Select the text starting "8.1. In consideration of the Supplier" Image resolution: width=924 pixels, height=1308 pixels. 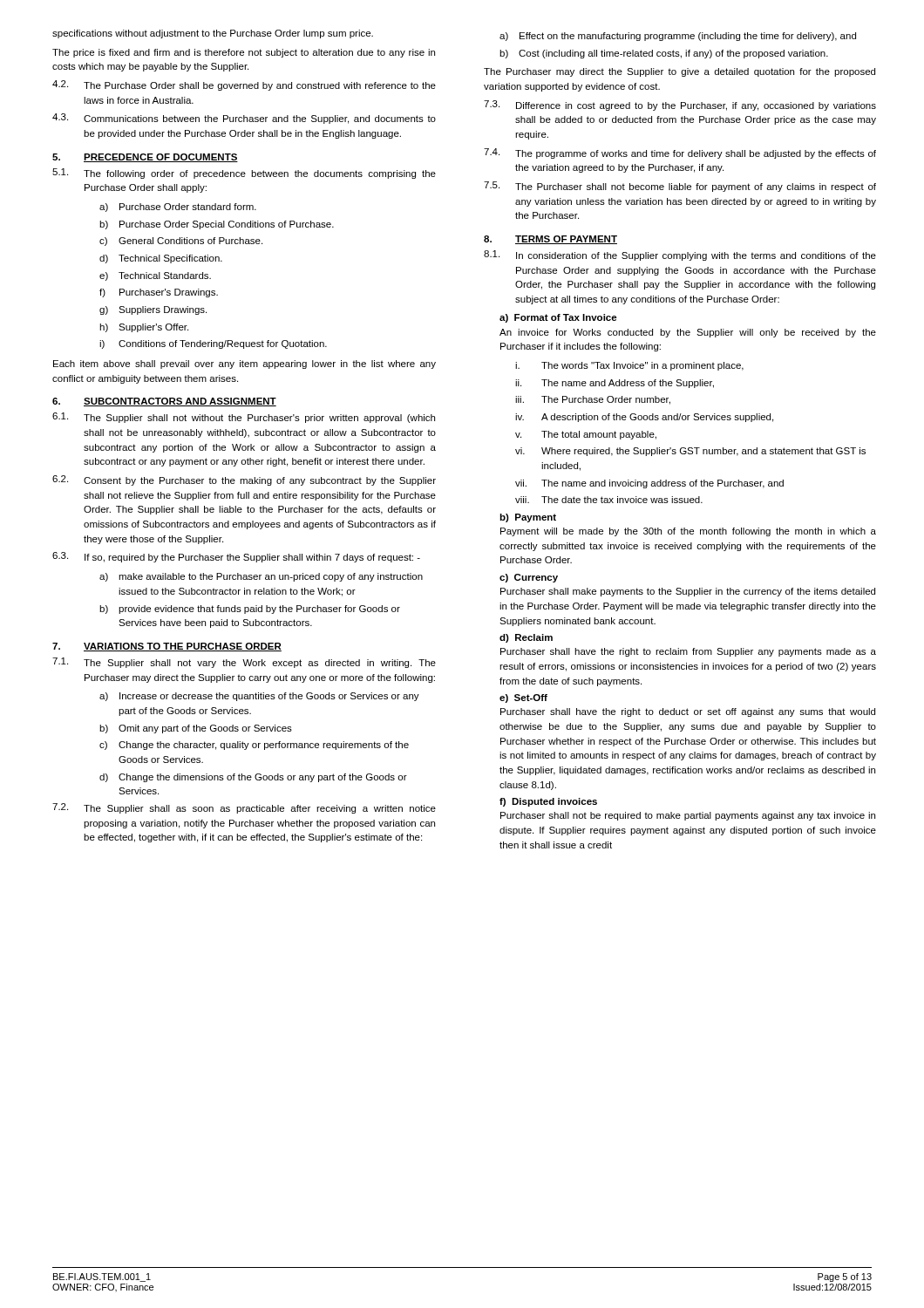click(x=680, y=278)
